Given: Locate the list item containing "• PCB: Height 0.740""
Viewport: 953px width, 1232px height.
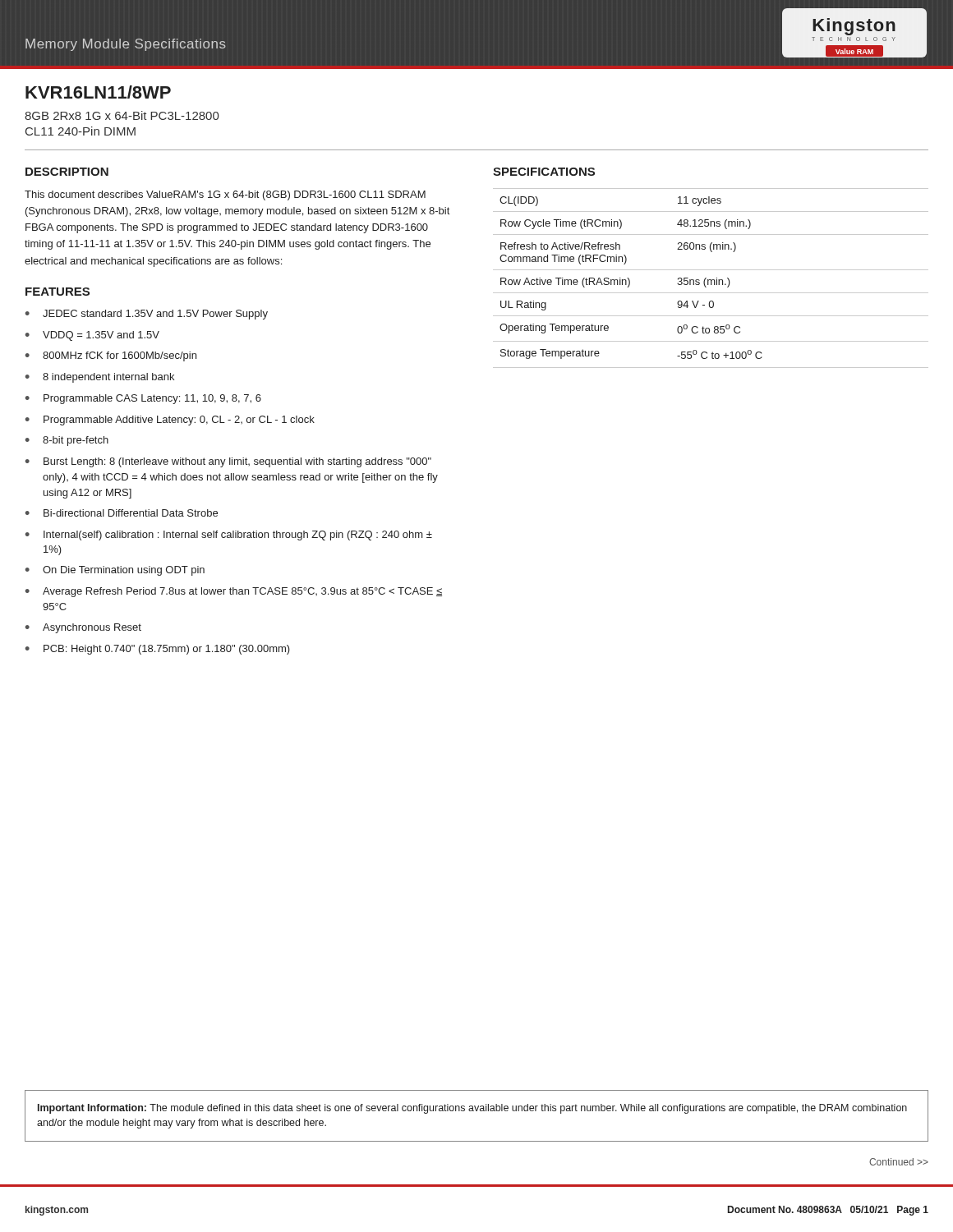Looking at the screenshot, I should [x=157, y=649].
